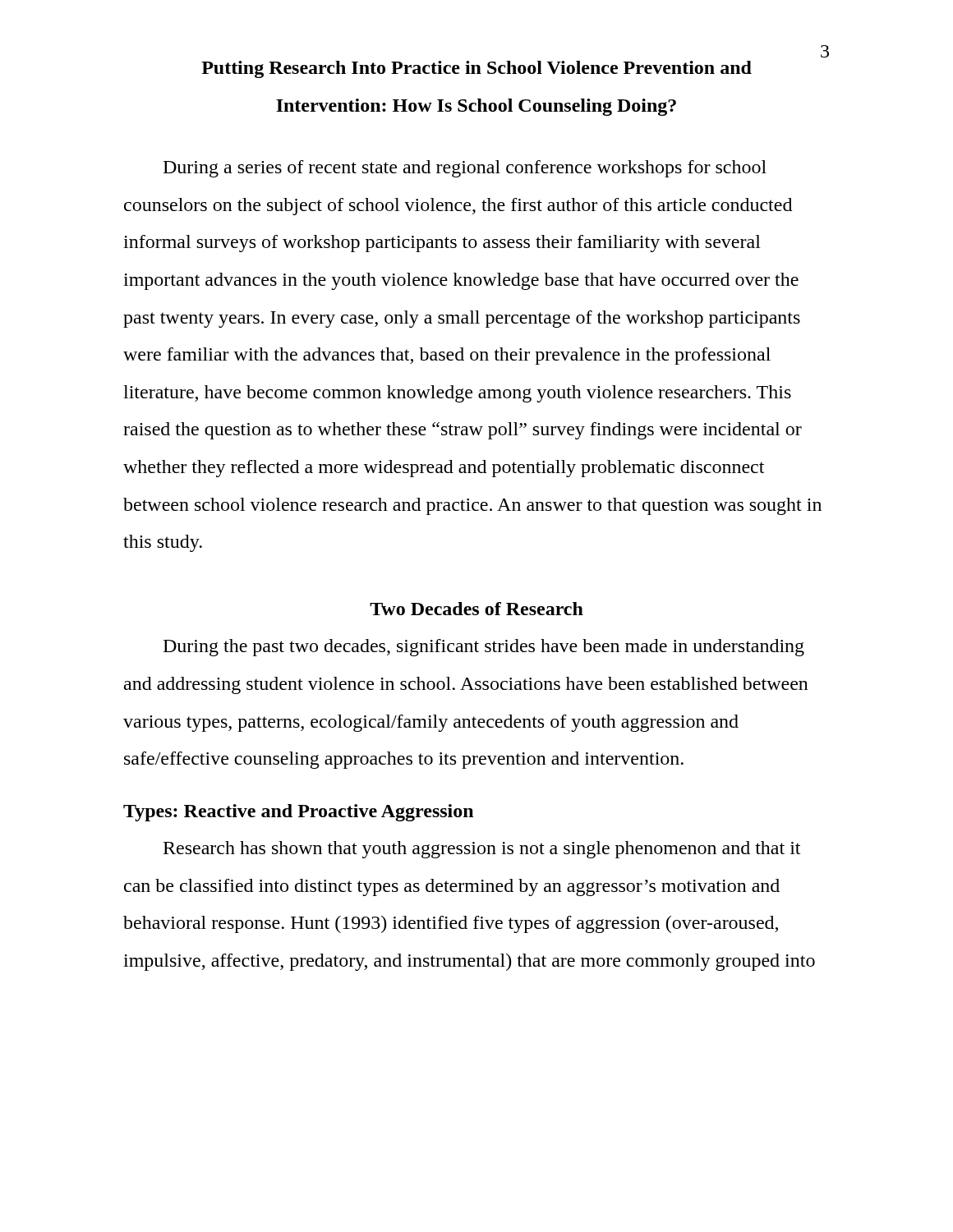Locate the section header that reads "Types: Reactive and"
Viewport: 953px width, 1232px height.
[x=298, y=810]
